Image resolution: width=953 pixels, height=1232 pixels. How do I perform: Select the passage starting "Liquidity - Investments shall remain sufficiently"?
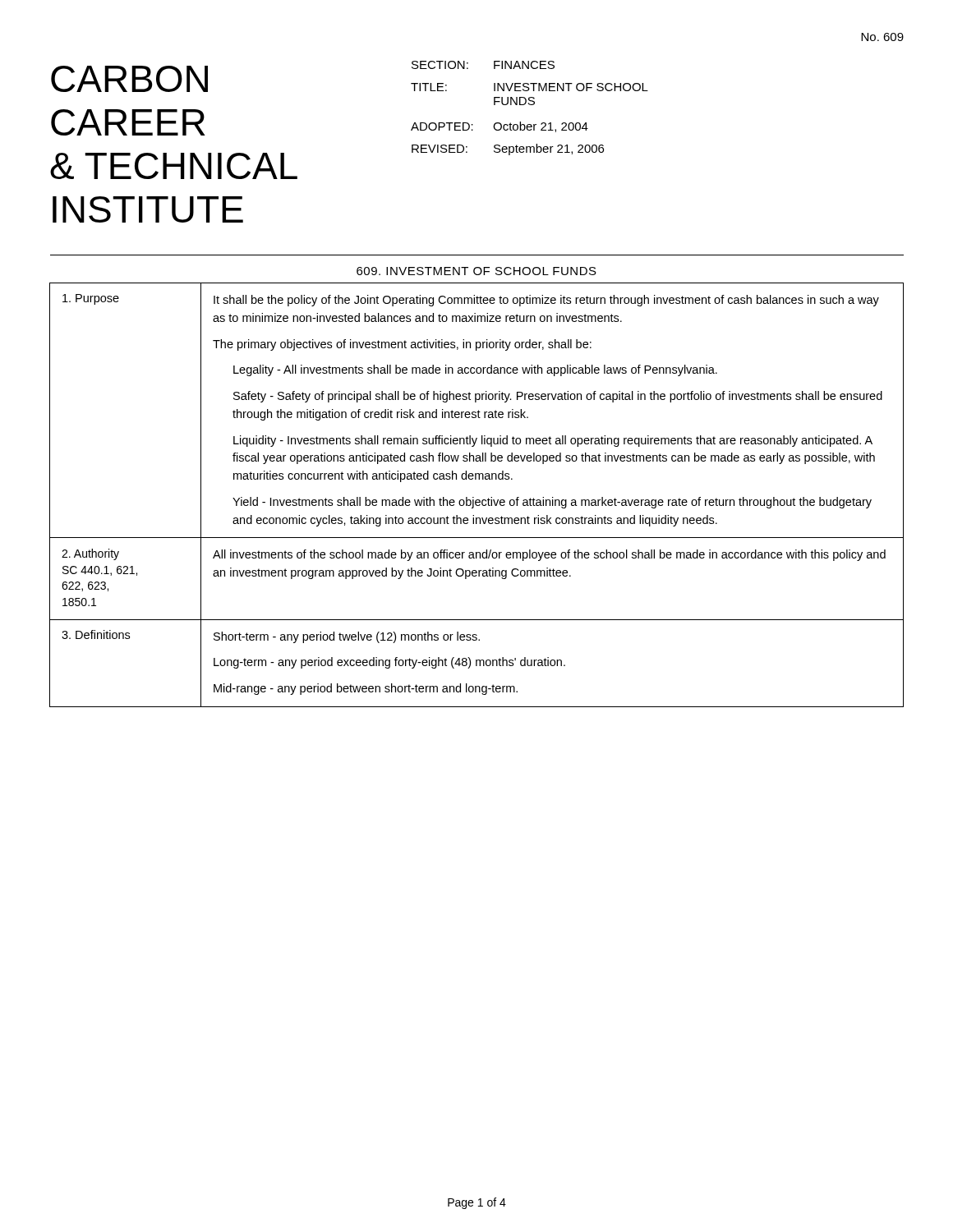click(x=554, y=458)
